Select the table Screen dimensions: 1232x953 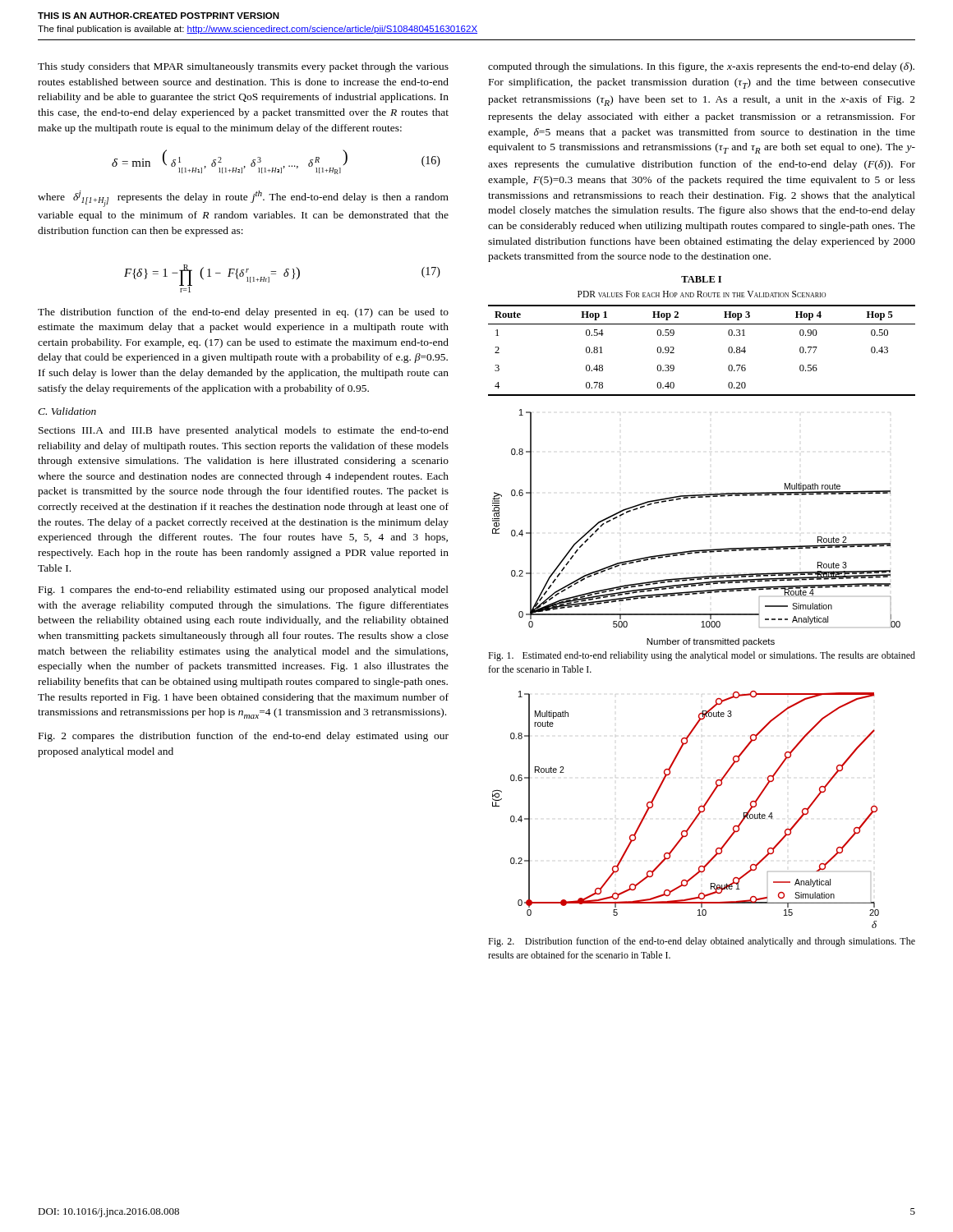tap(702, 334)
